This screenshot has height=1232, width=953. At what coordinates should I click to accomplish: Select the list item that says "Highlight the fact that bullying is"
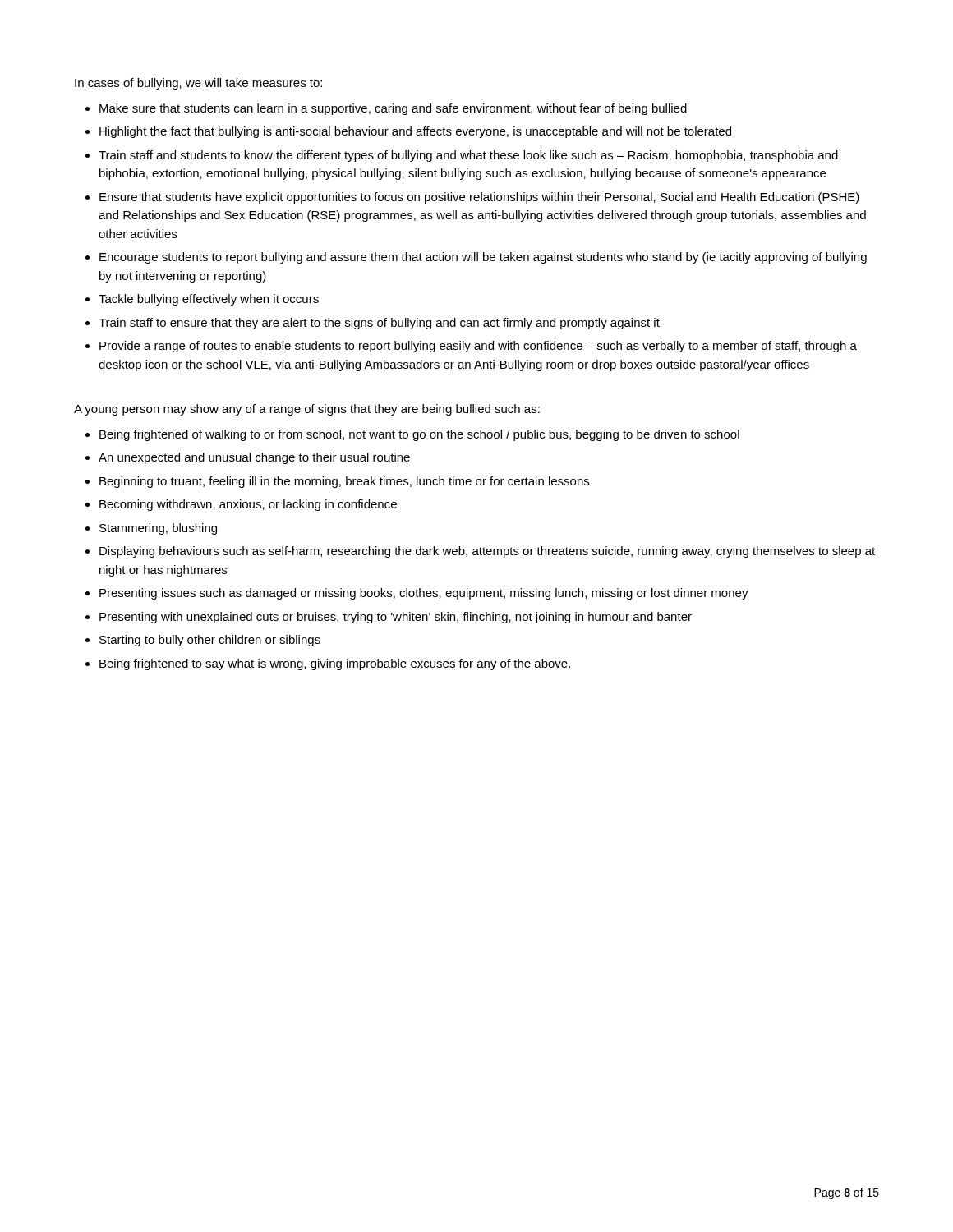click(489, 132)
